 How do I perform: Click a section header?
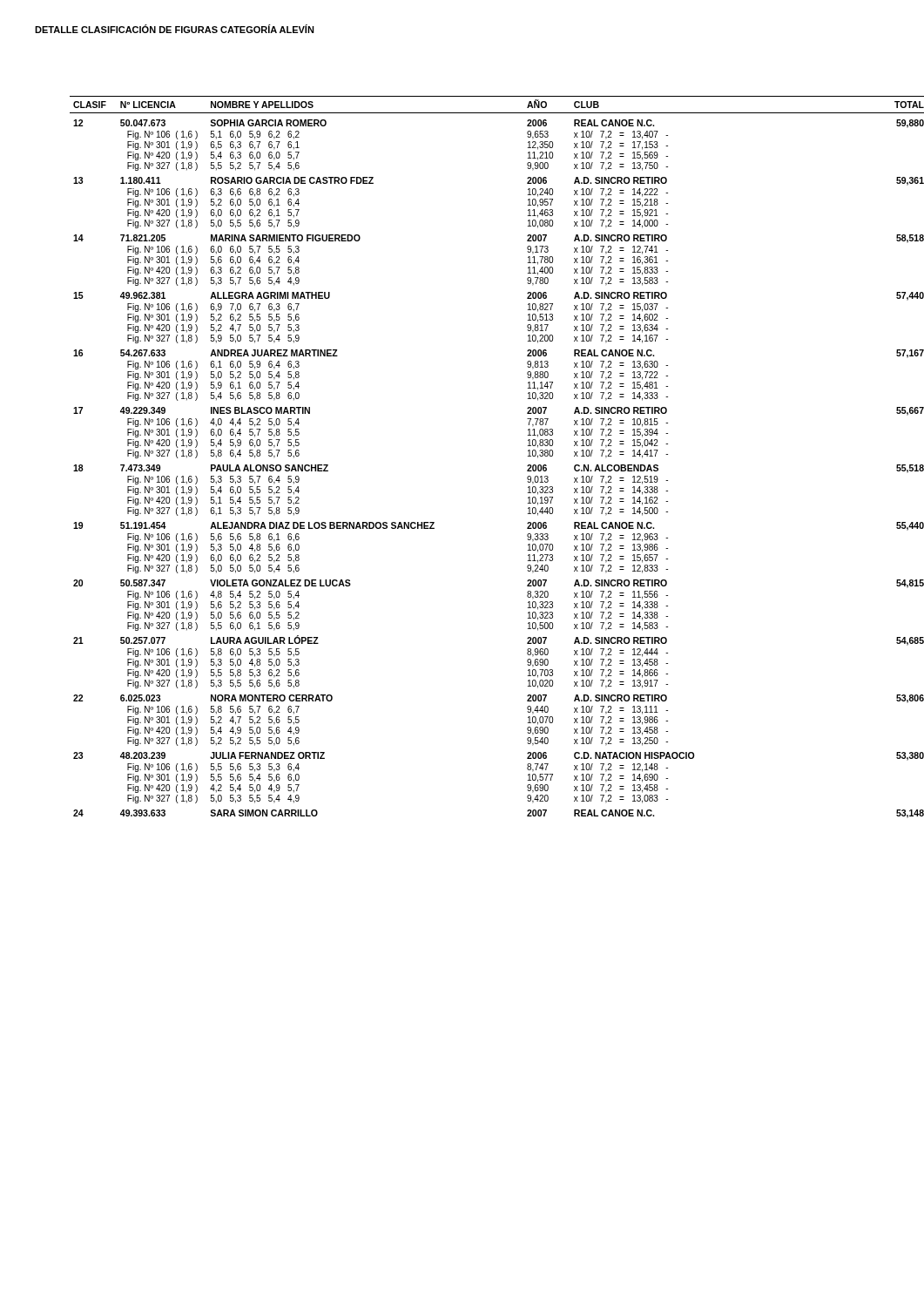tap(175, 30)
